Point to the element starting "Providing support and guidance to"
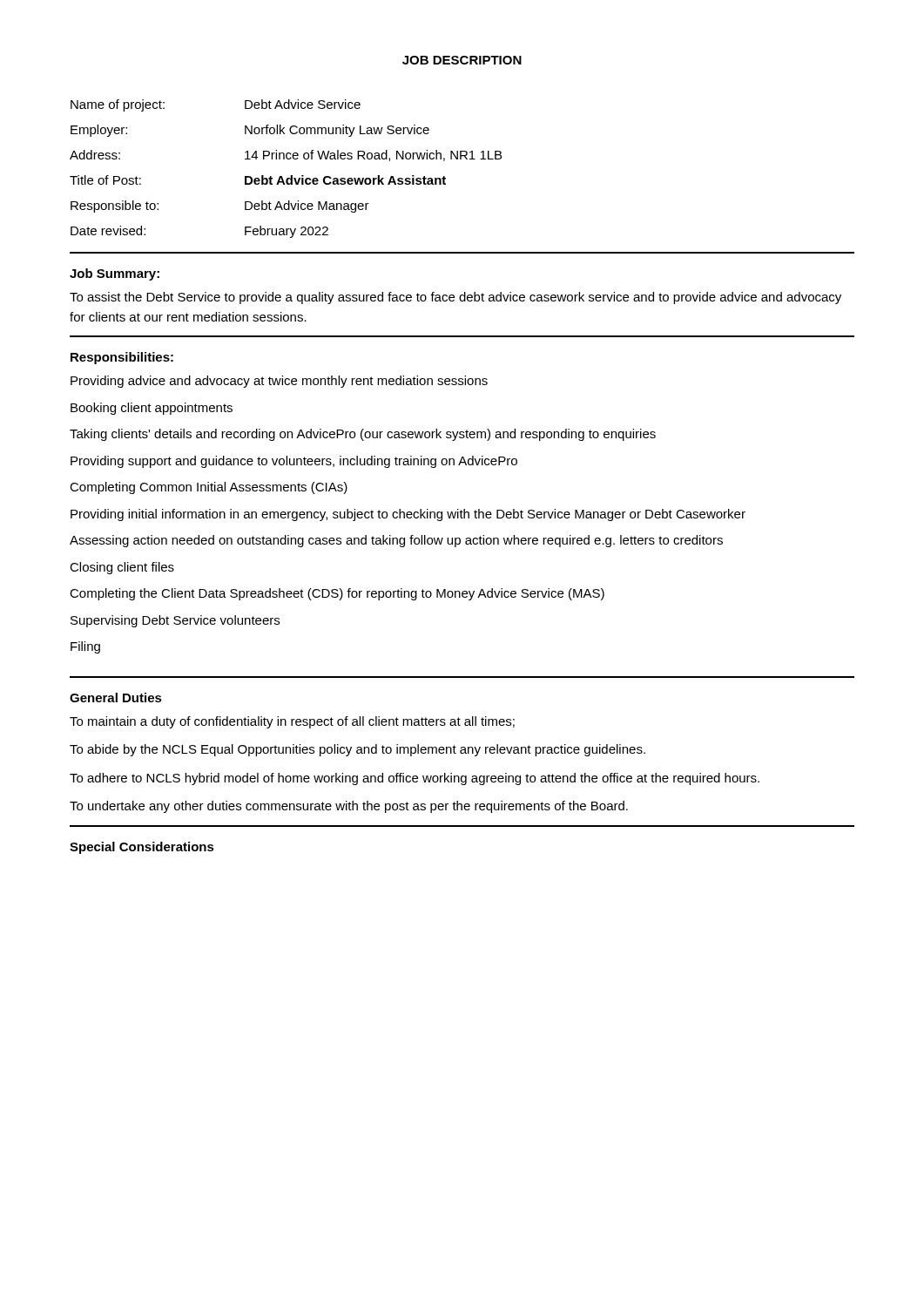The image size is (924, 1307). [x=294, y=460]
